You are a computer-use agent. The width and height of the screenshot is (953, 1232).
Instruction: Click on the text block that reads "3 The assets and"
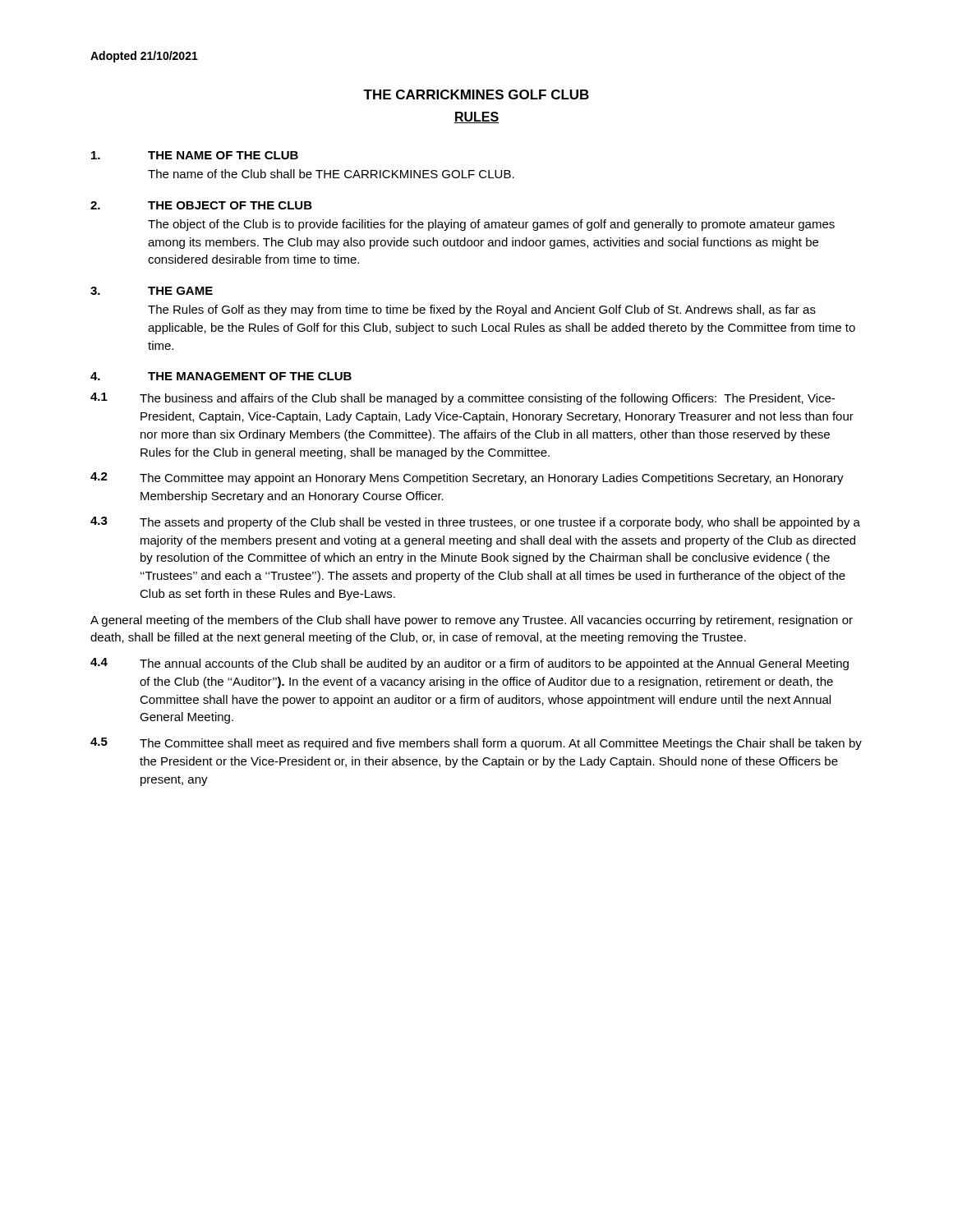click(x=476, y=558)
